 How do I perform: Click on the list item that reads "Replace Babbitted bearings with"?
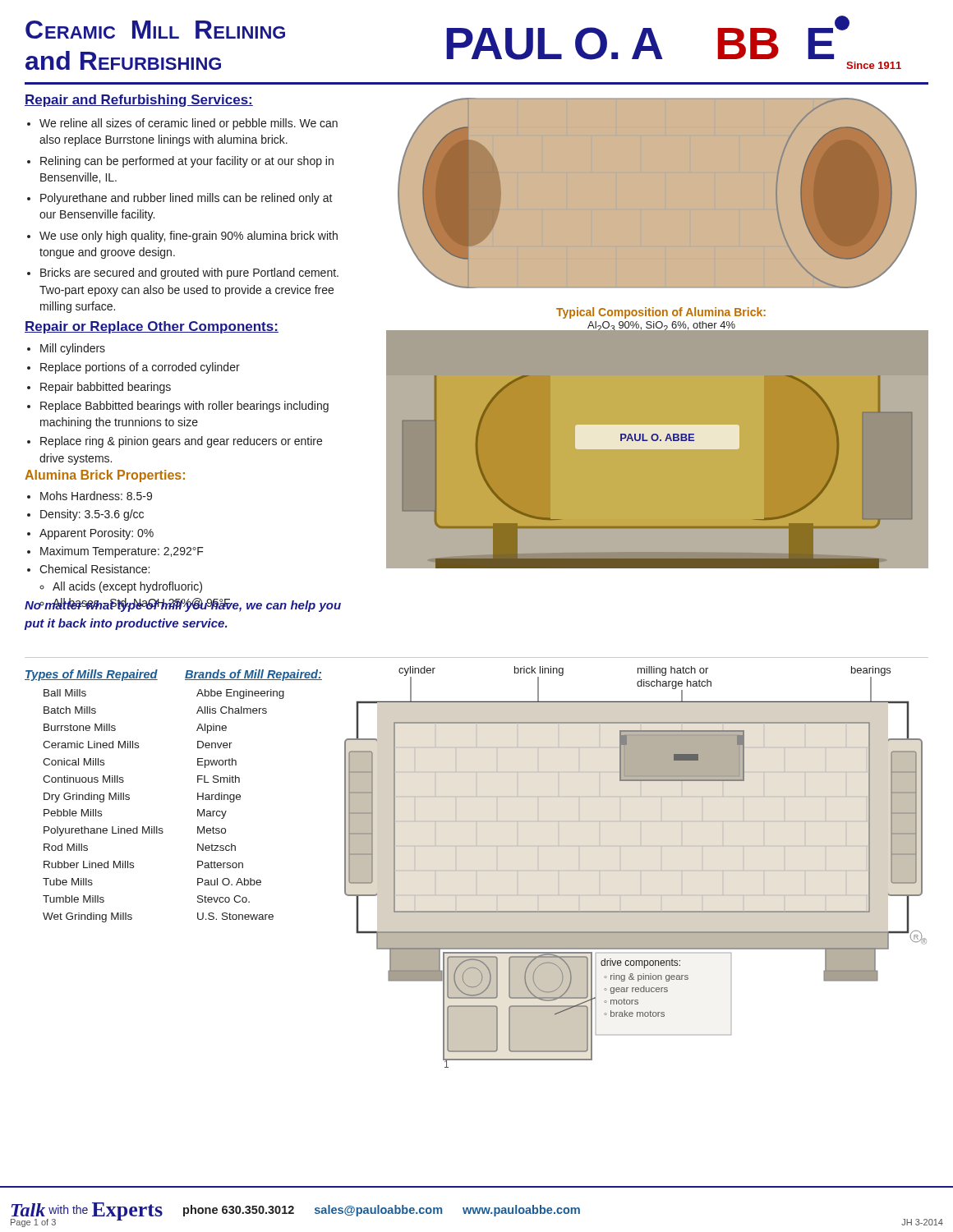coord(184,414)
